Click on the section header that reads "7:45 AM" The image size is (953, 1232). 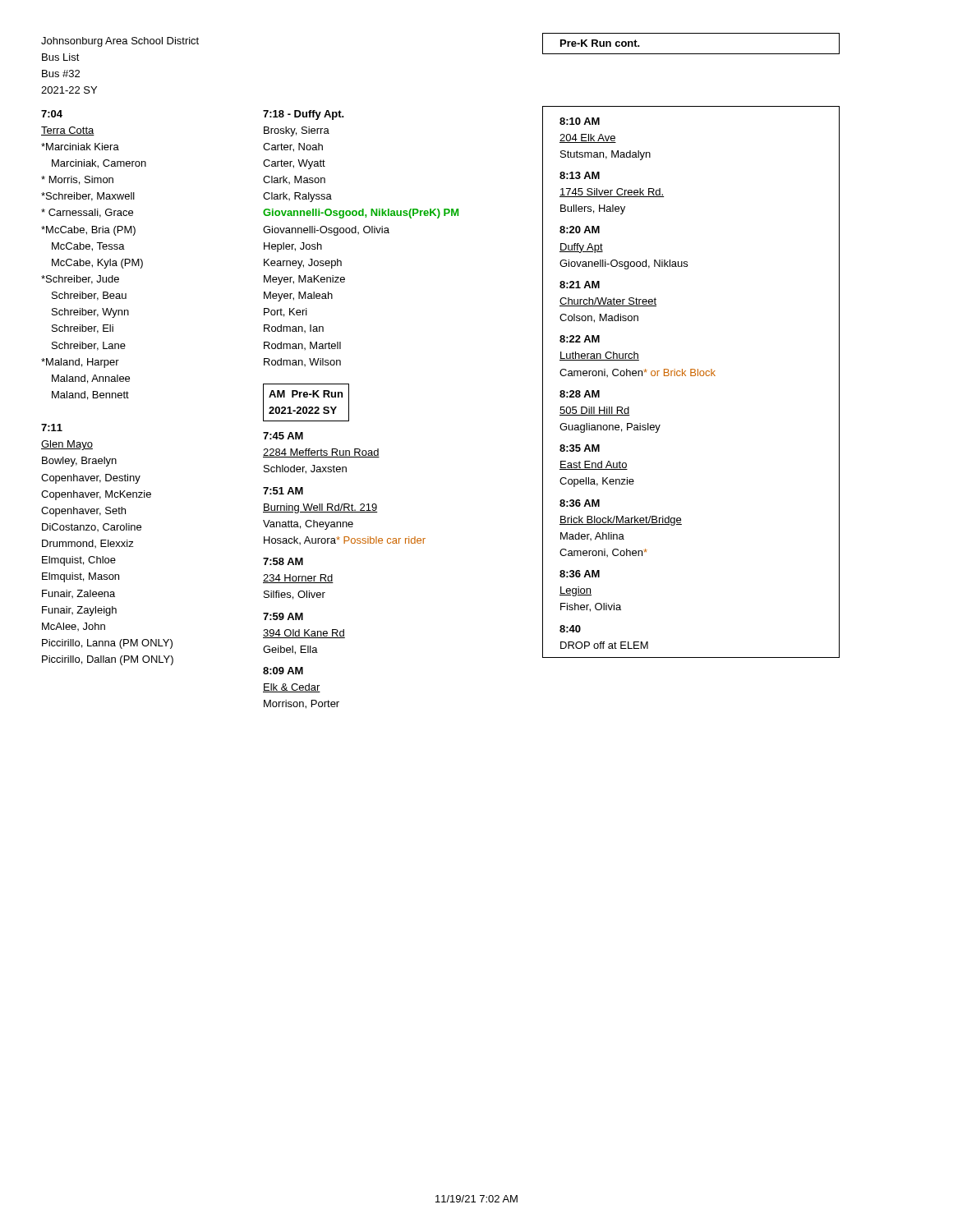tap(276, 437)
